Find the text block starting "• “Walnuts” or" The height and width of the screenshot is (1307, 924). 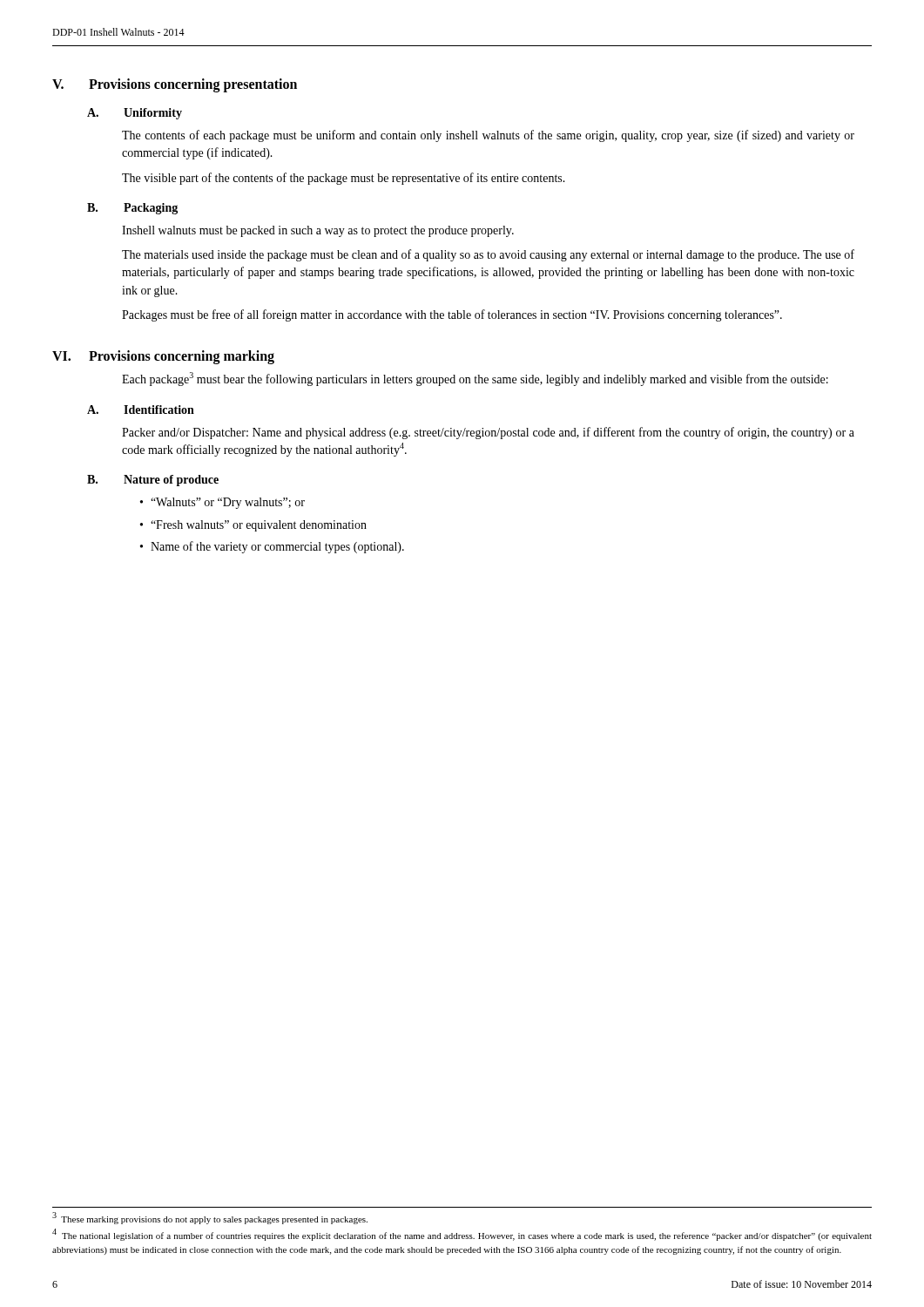(x=222, y=503)
